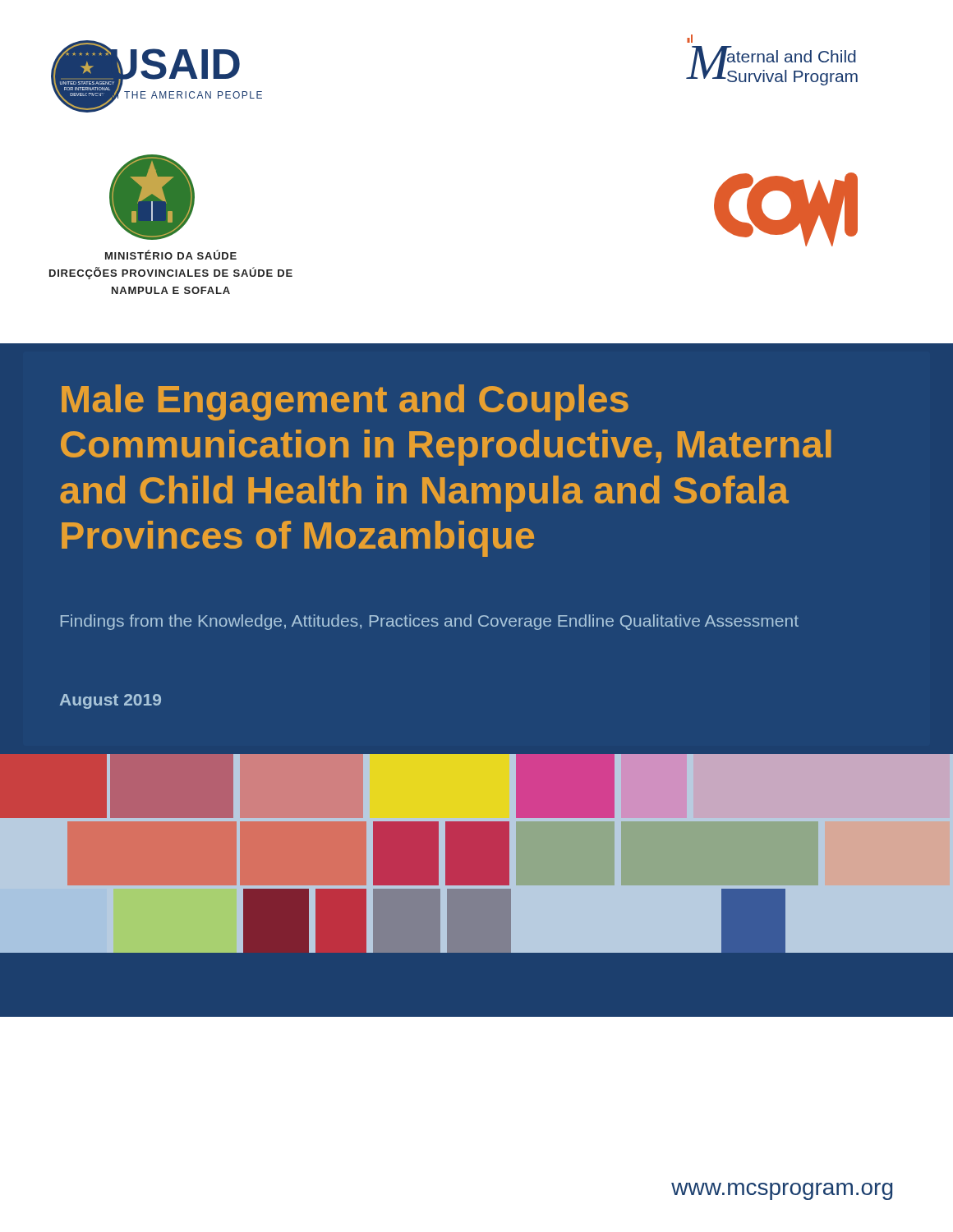Find the block starting "MINISTÉRIO DA SAÚDE DIRECÇÕES PROVINCIALES"

[171, 274]
